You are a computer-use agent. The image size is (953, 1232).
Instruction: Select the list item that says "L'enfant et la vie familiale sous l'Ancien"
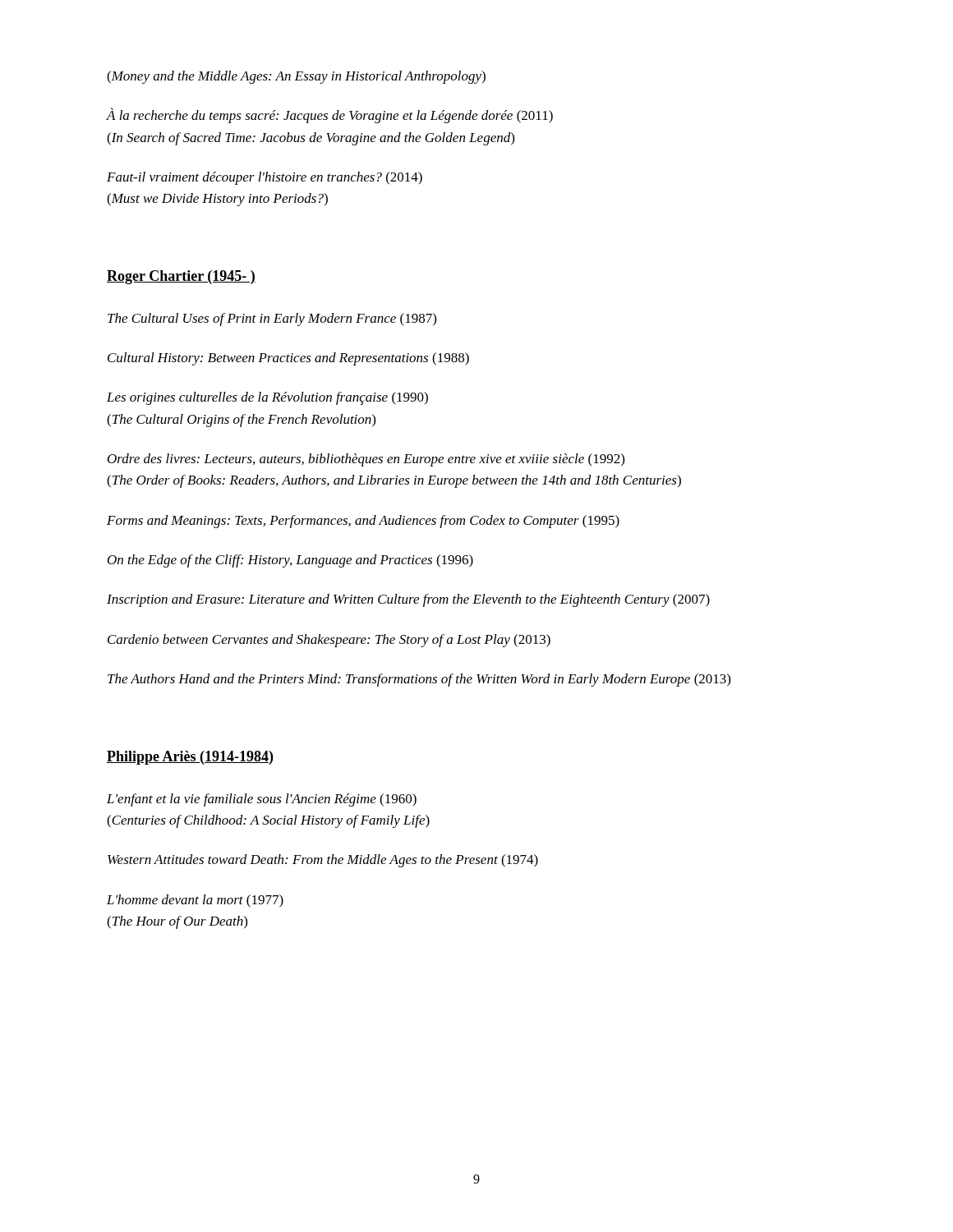268,809
